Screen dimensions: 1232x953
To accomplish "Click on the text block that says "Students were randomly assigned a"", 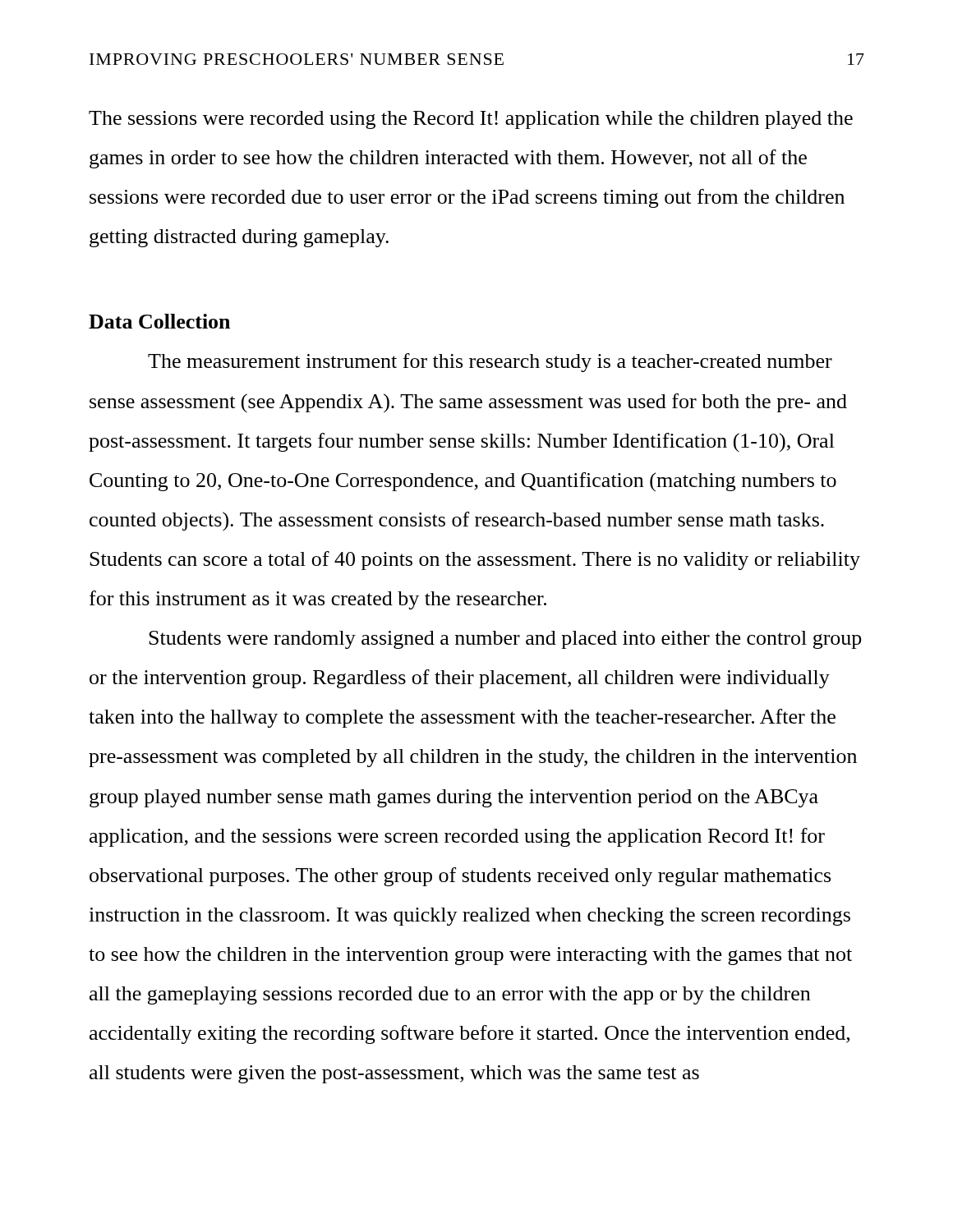I will (x=505, y=640).
